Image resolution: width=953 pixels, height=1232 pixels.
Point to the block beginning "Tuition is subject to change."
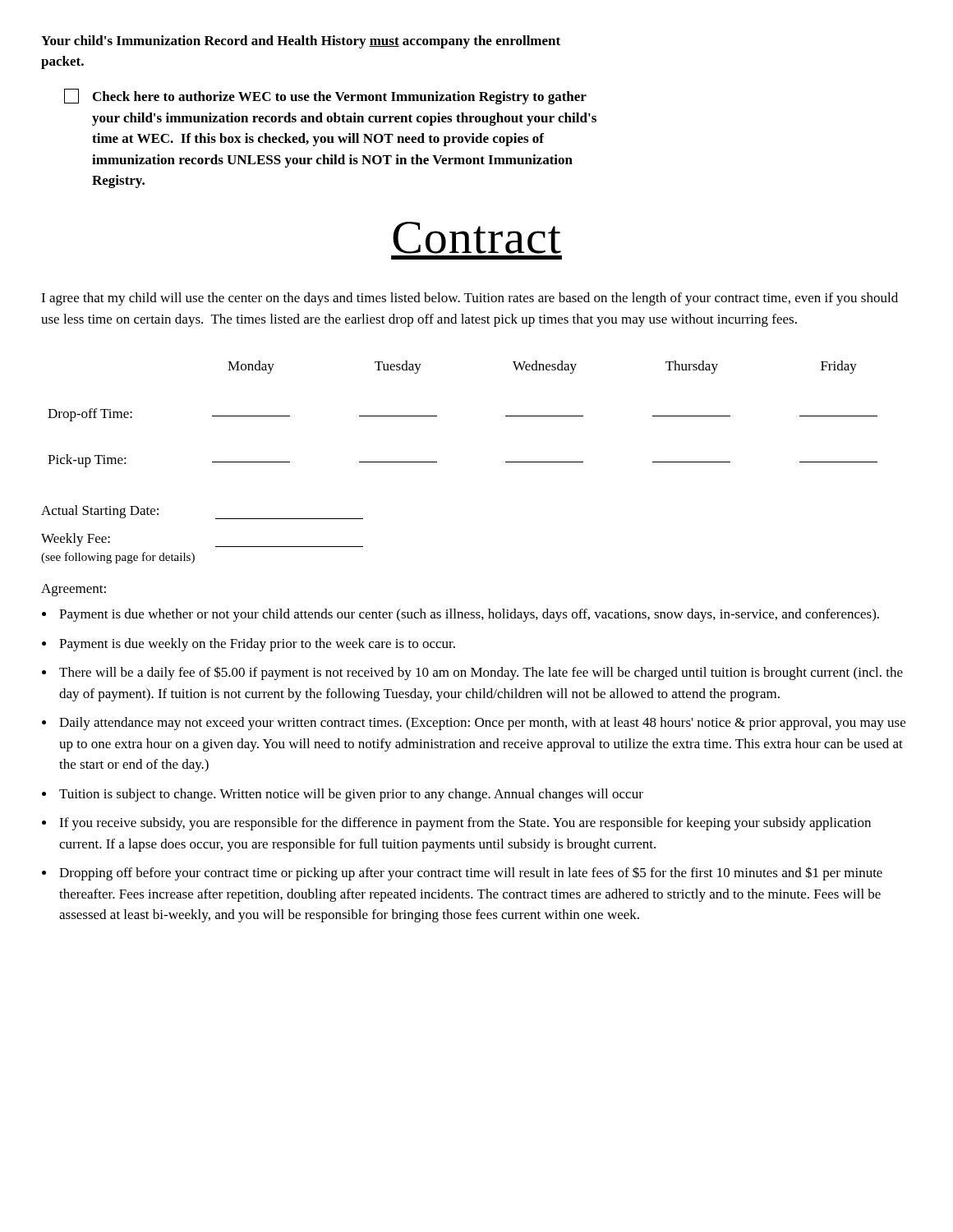tap(351, 794)
